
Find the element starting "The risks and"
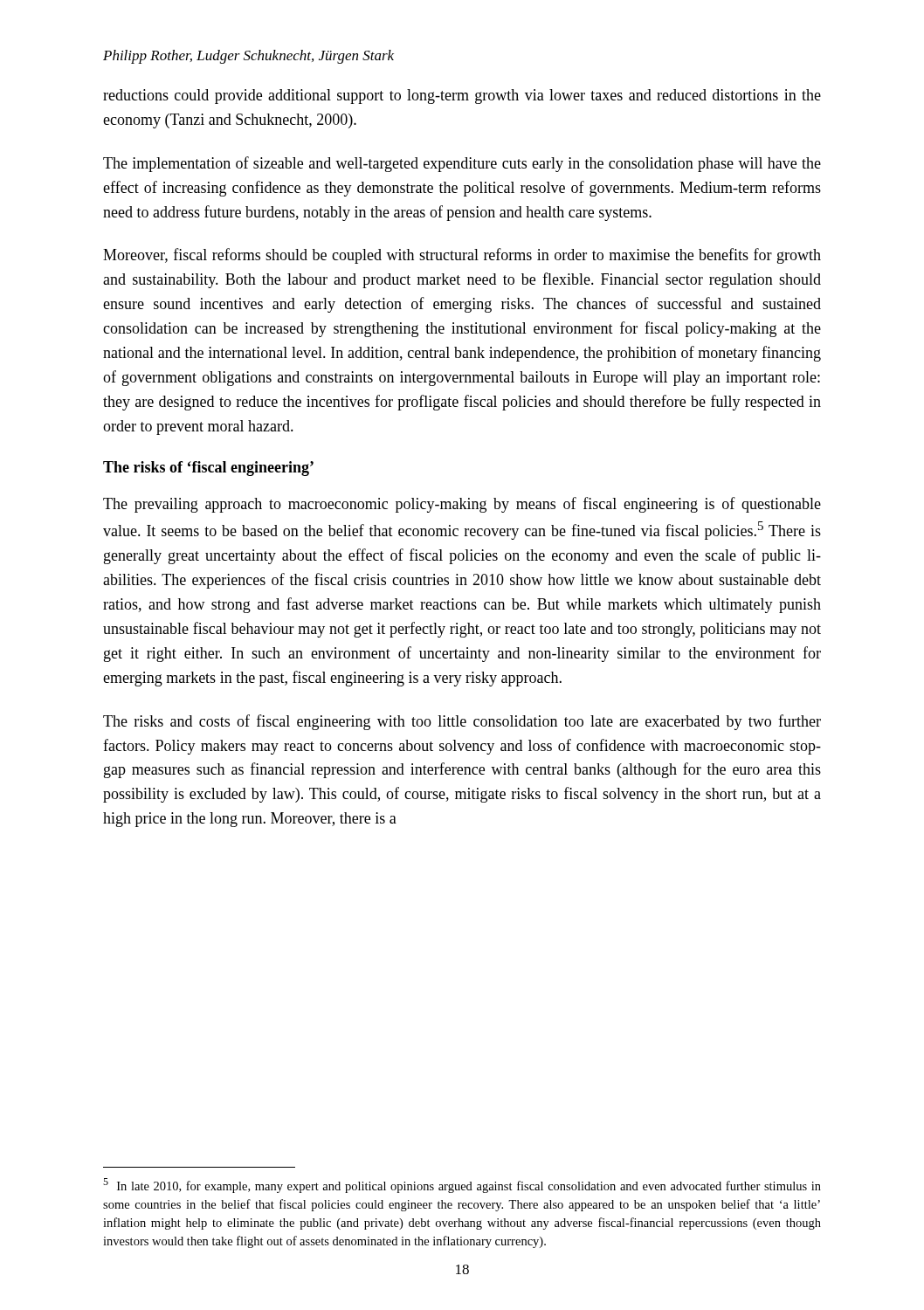coord(462,770)
